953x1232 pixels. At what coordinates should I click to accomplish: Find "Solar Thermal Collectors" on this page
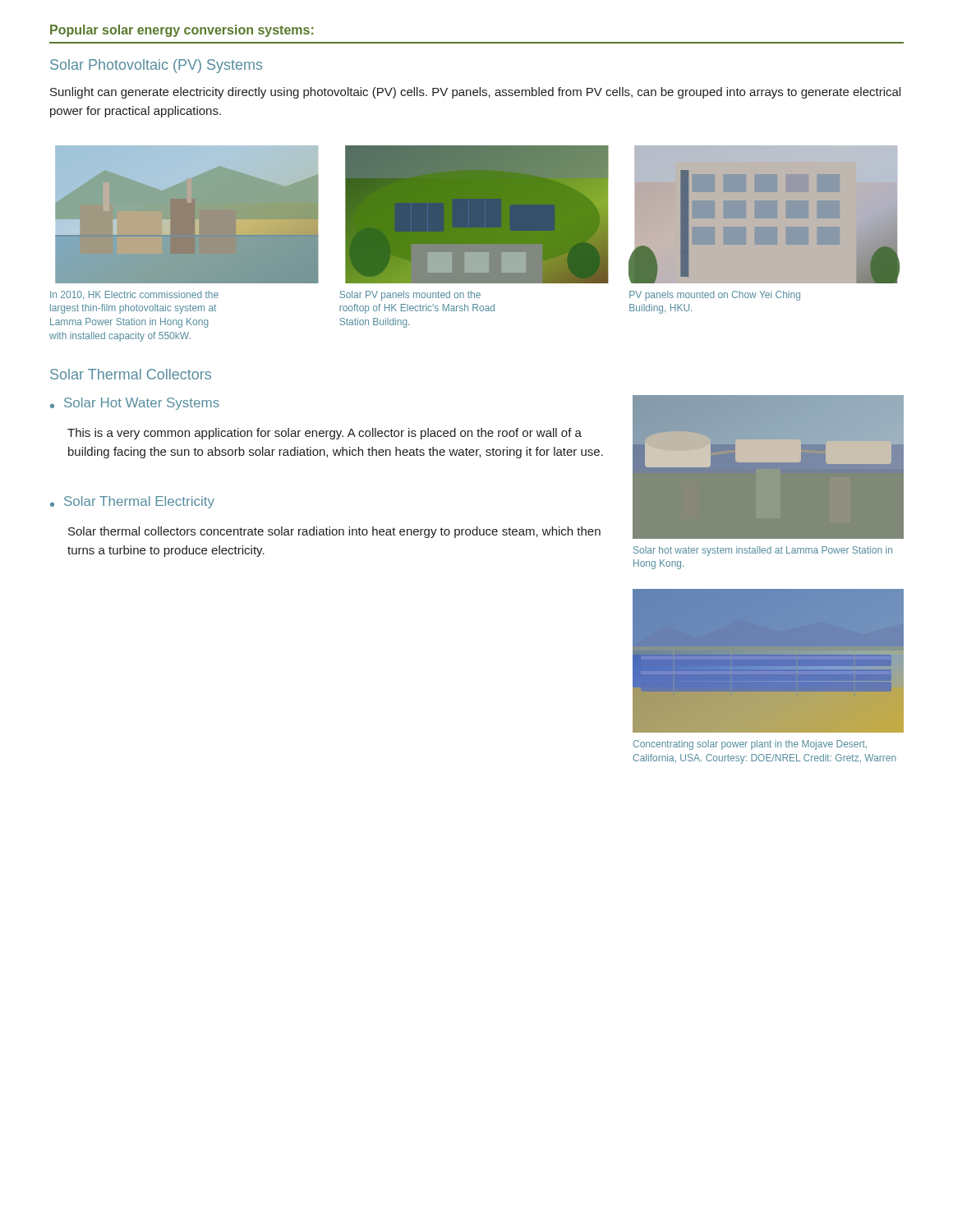131,374
